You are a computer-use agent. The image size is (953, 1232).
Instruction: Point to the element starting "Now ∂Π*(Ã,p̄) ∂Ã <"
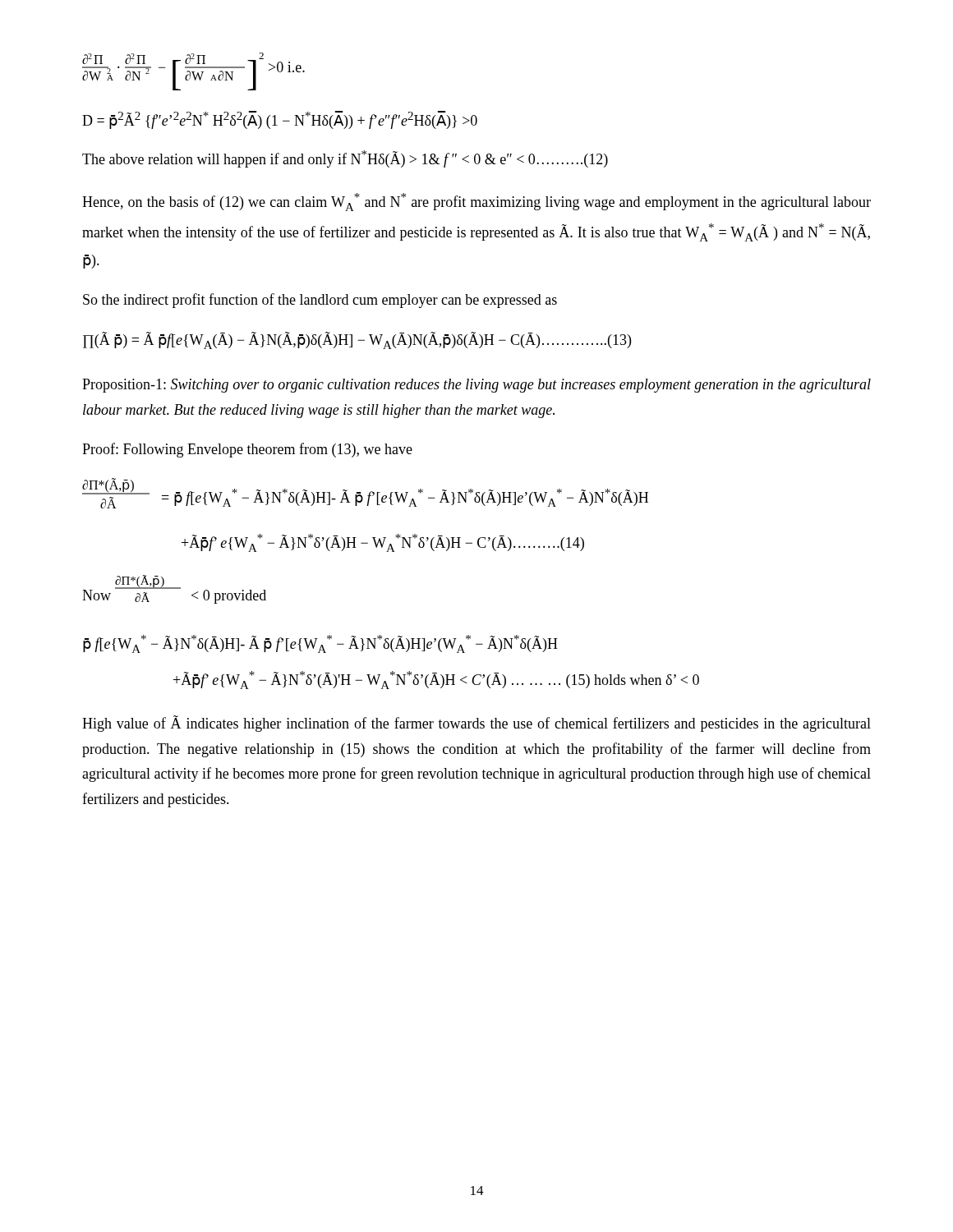click(174, 589)
